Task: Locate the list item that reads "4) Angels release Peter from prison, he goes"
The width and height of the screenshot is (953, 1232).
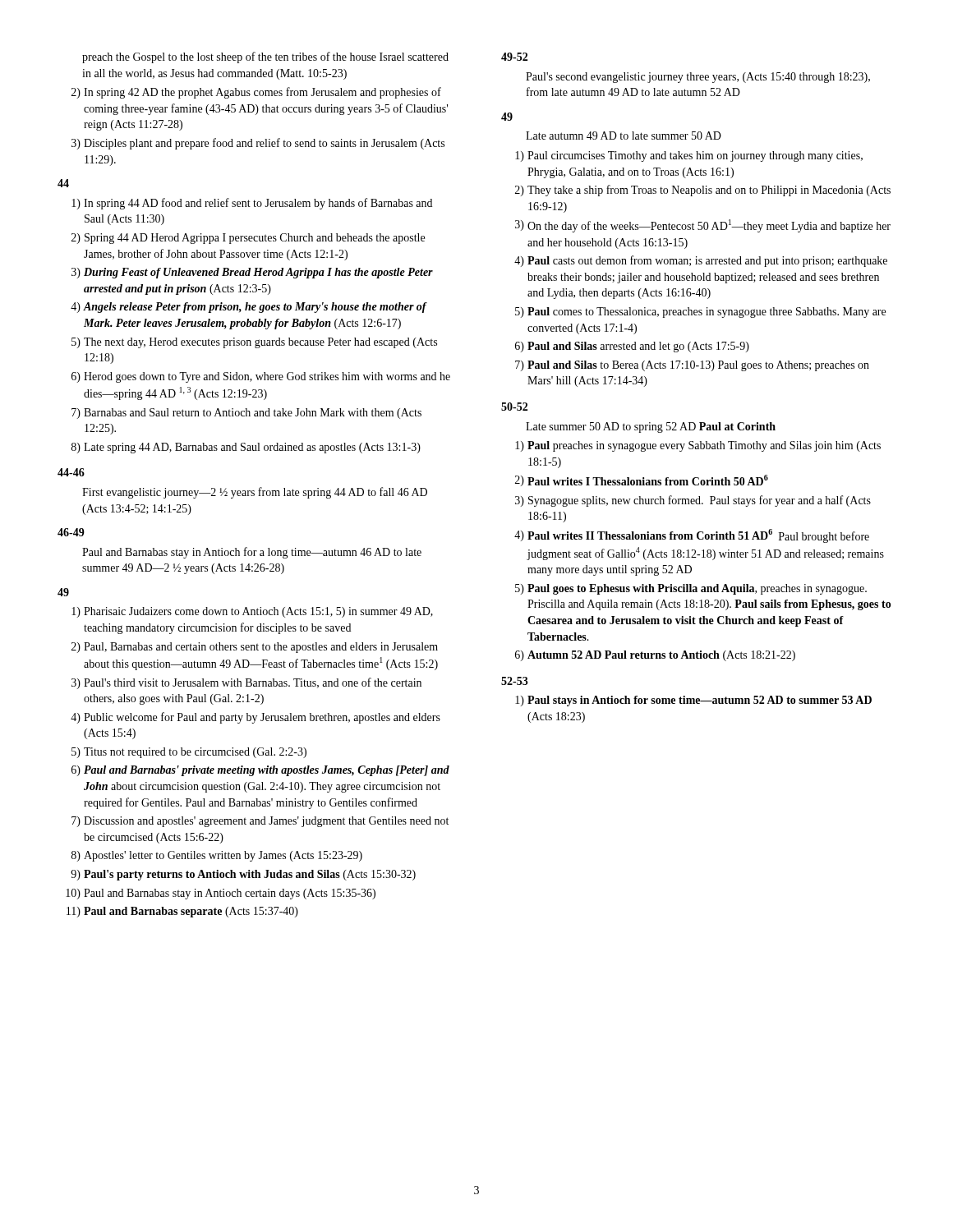Action: (255, 315)
